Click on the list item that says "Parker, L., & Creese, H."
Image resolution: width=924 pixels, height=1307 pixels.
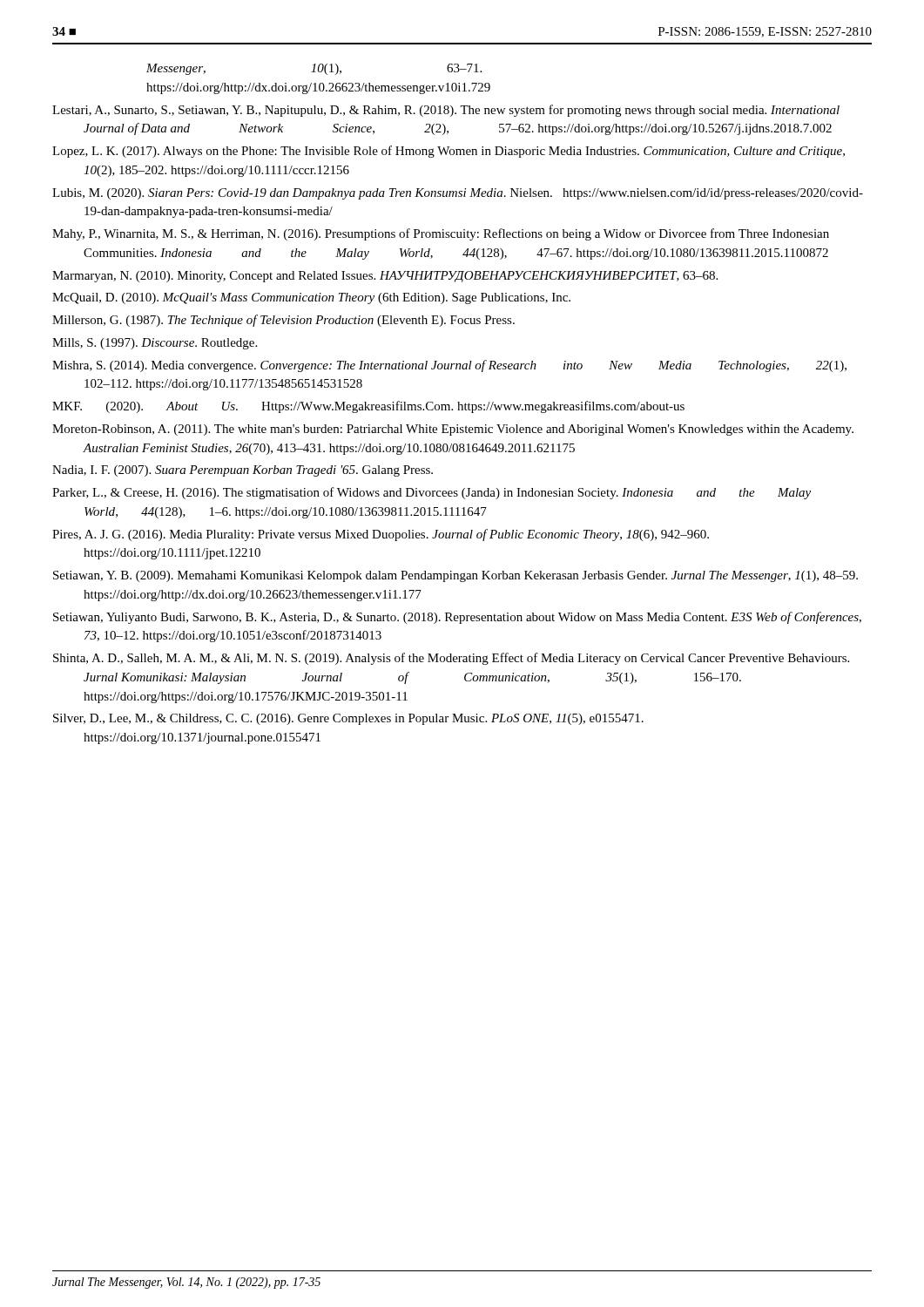pyautogui.click(x=441, y=502)
